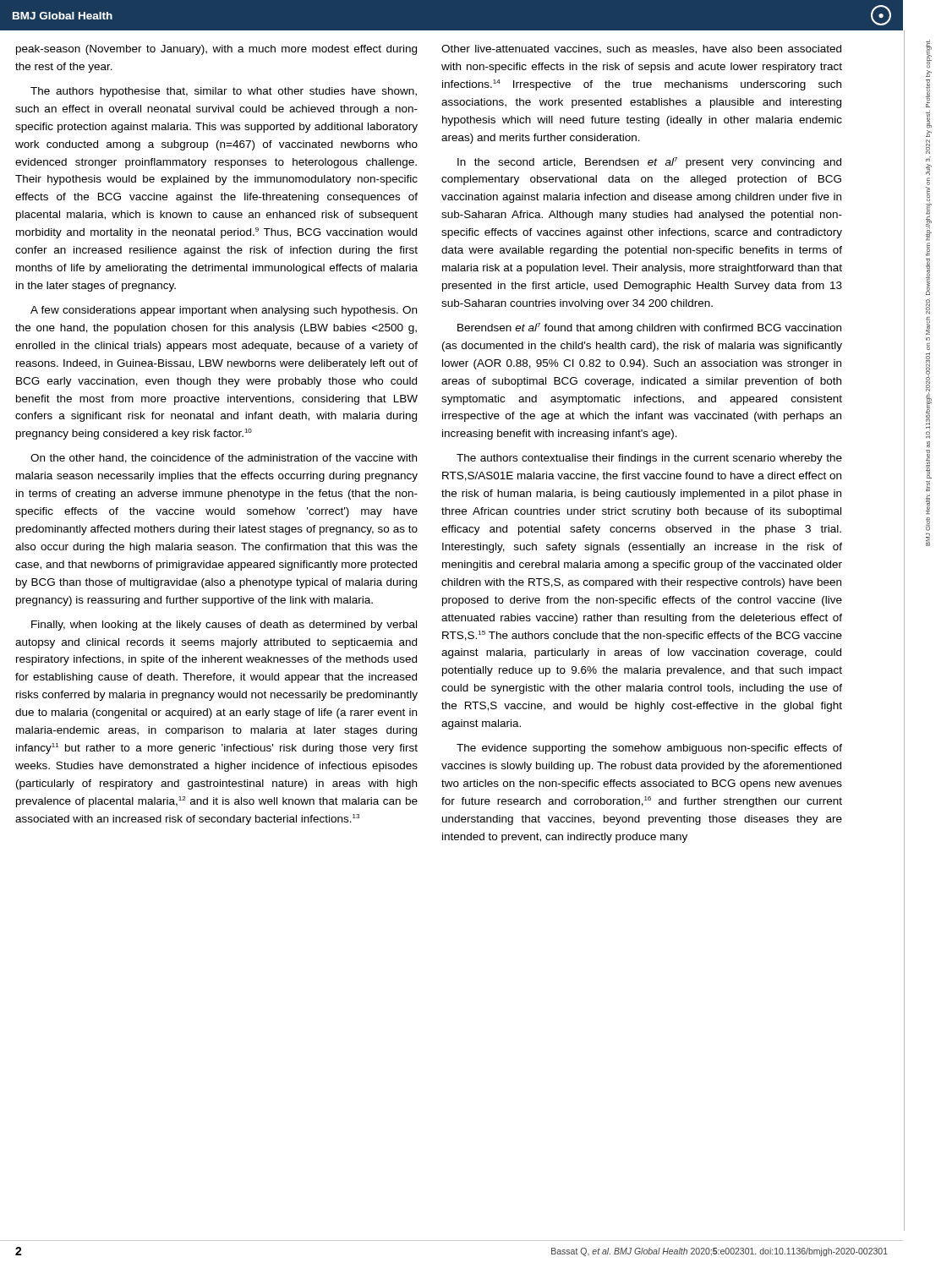
Task: Click on the text block containing "Other live-attenuated vaccines, such"
Action: (642, 443)
